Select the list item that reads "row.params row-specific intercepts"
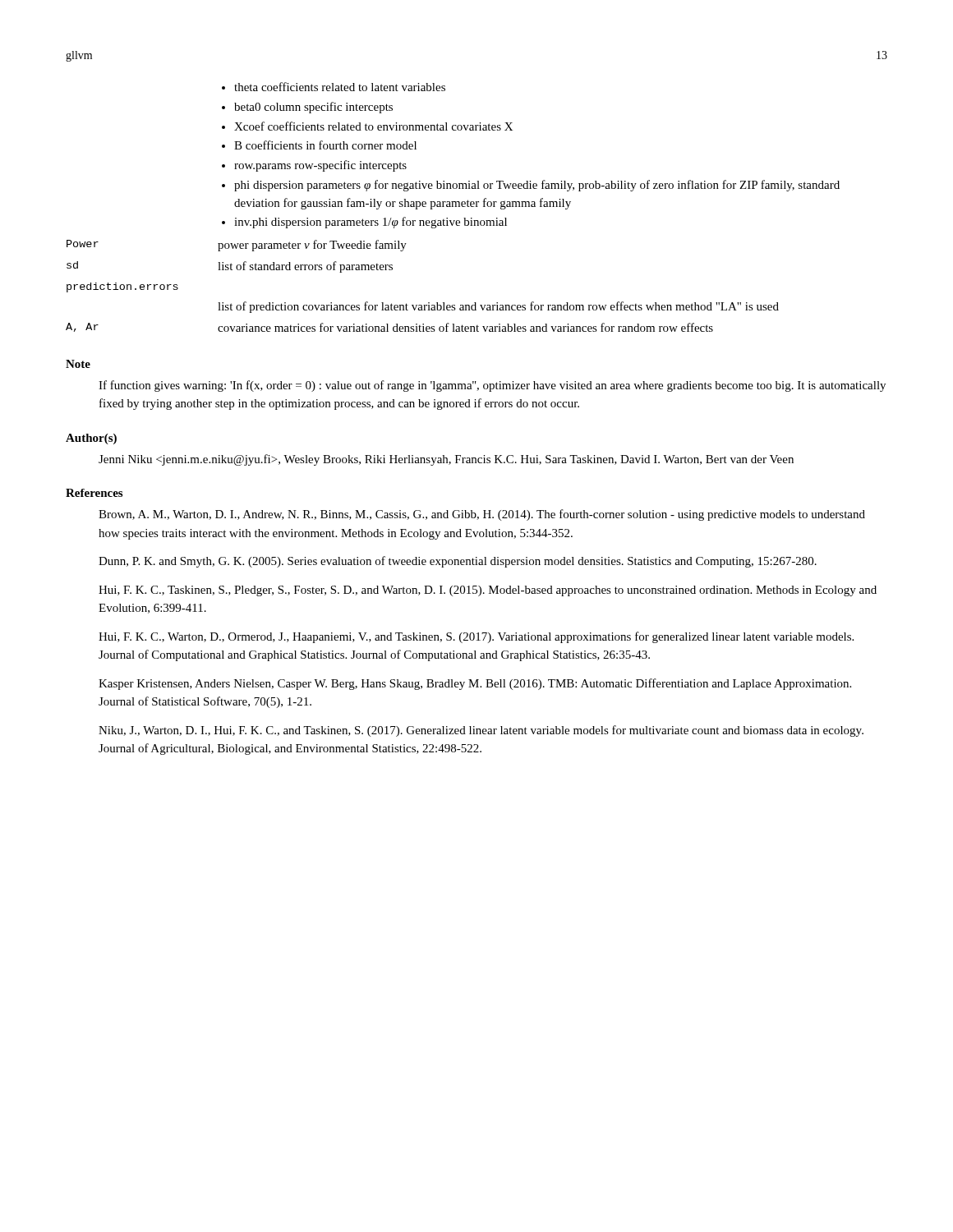953x1232 pixels. [x=320, y=166]
